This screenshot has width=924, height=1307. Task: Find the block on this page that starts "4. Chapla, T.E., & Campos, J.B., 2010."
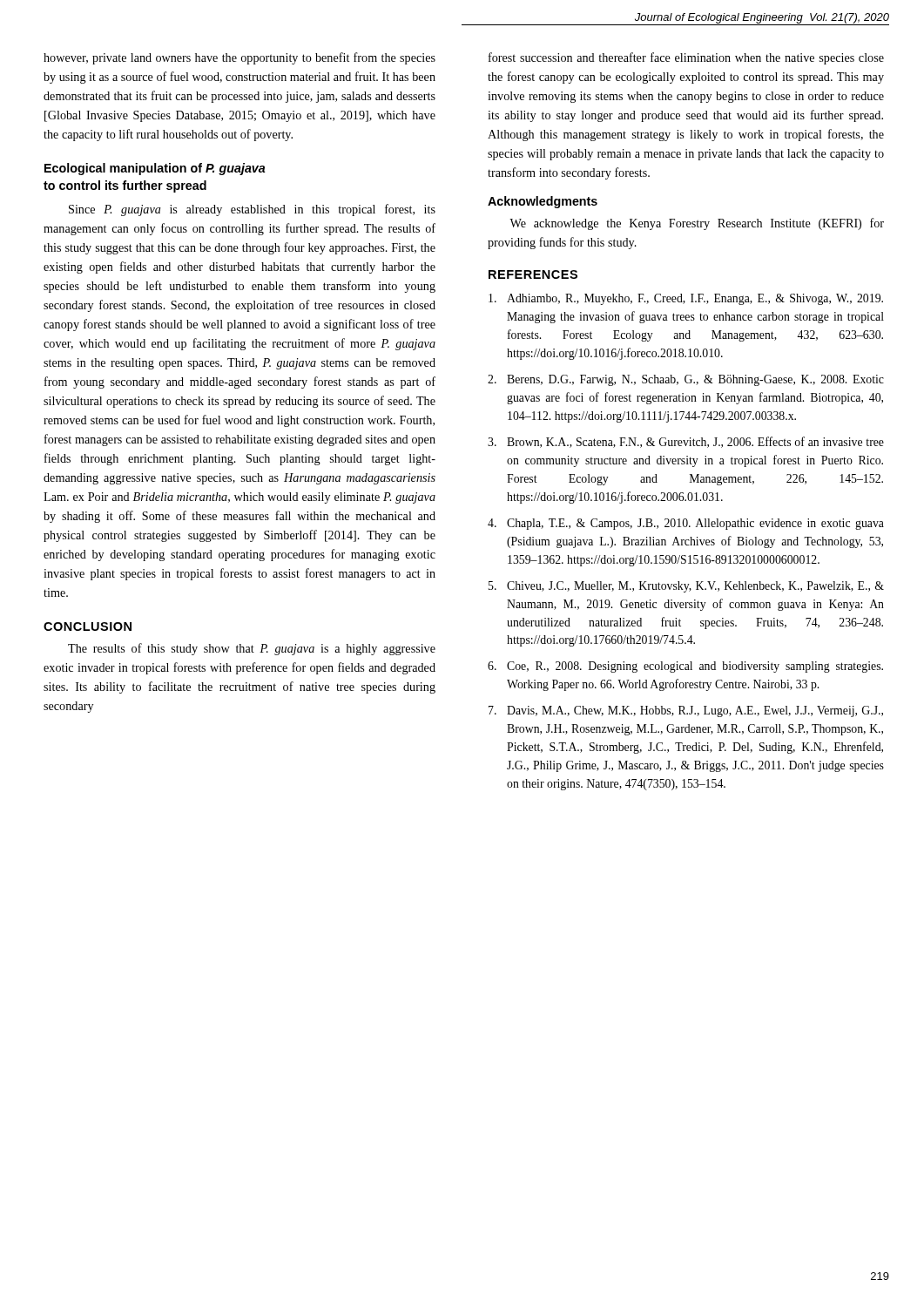click(686, 542)
